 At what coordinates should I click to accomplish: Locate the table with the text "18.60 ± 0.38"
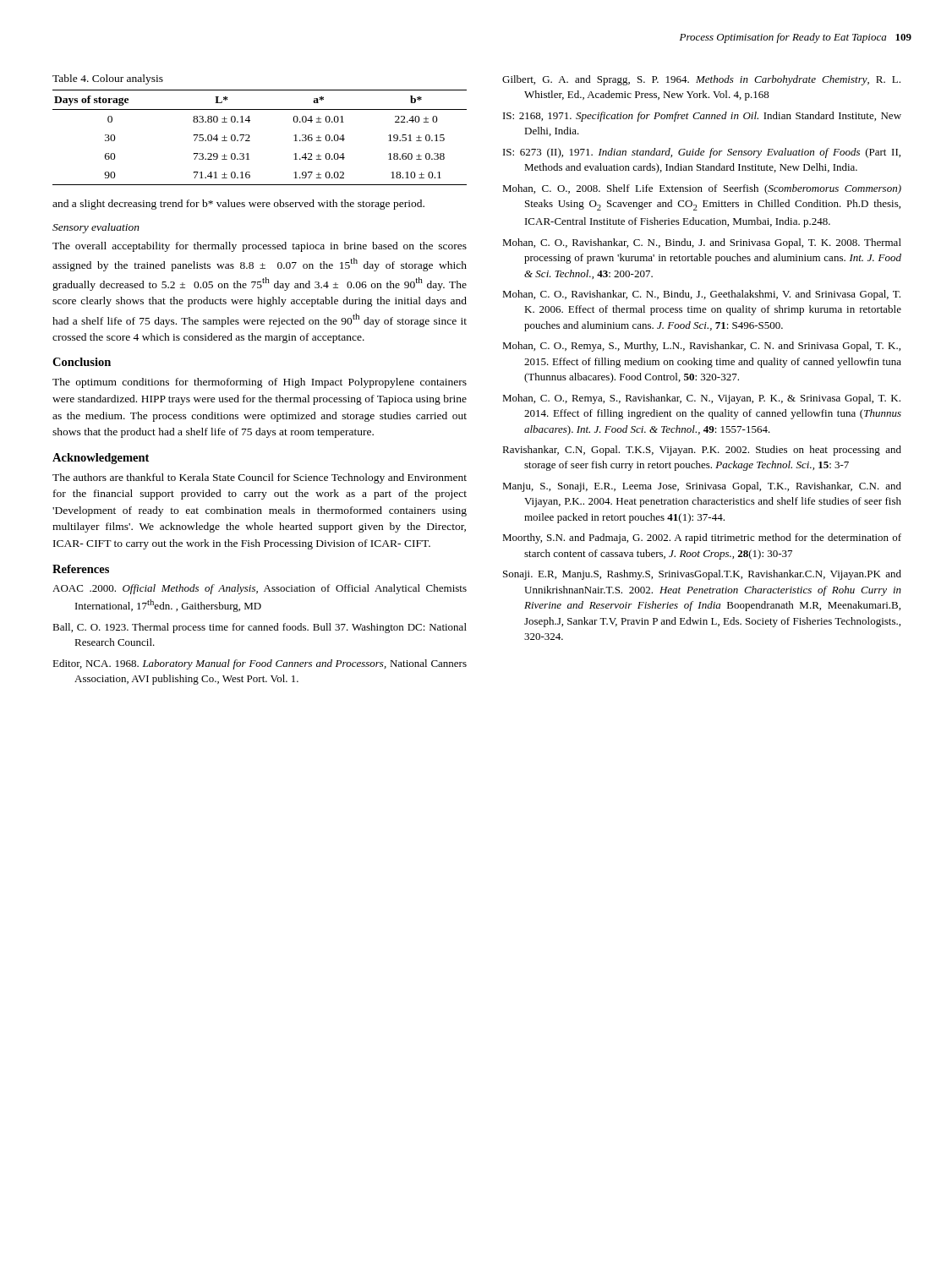click(x=260, y=137)
